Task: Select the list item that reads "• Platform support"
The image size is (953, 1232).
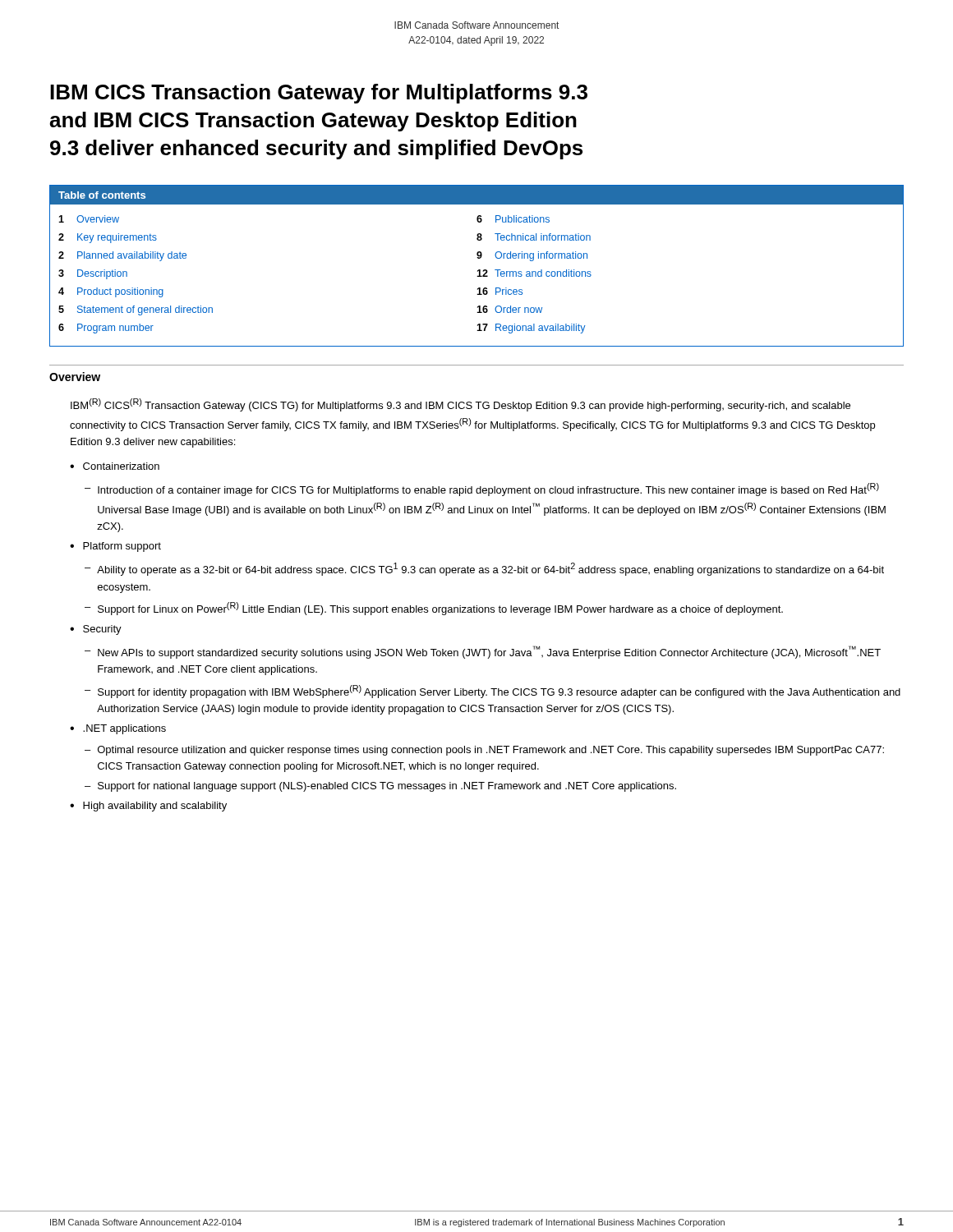Action: pyautogui.click(x=115, y=547)
